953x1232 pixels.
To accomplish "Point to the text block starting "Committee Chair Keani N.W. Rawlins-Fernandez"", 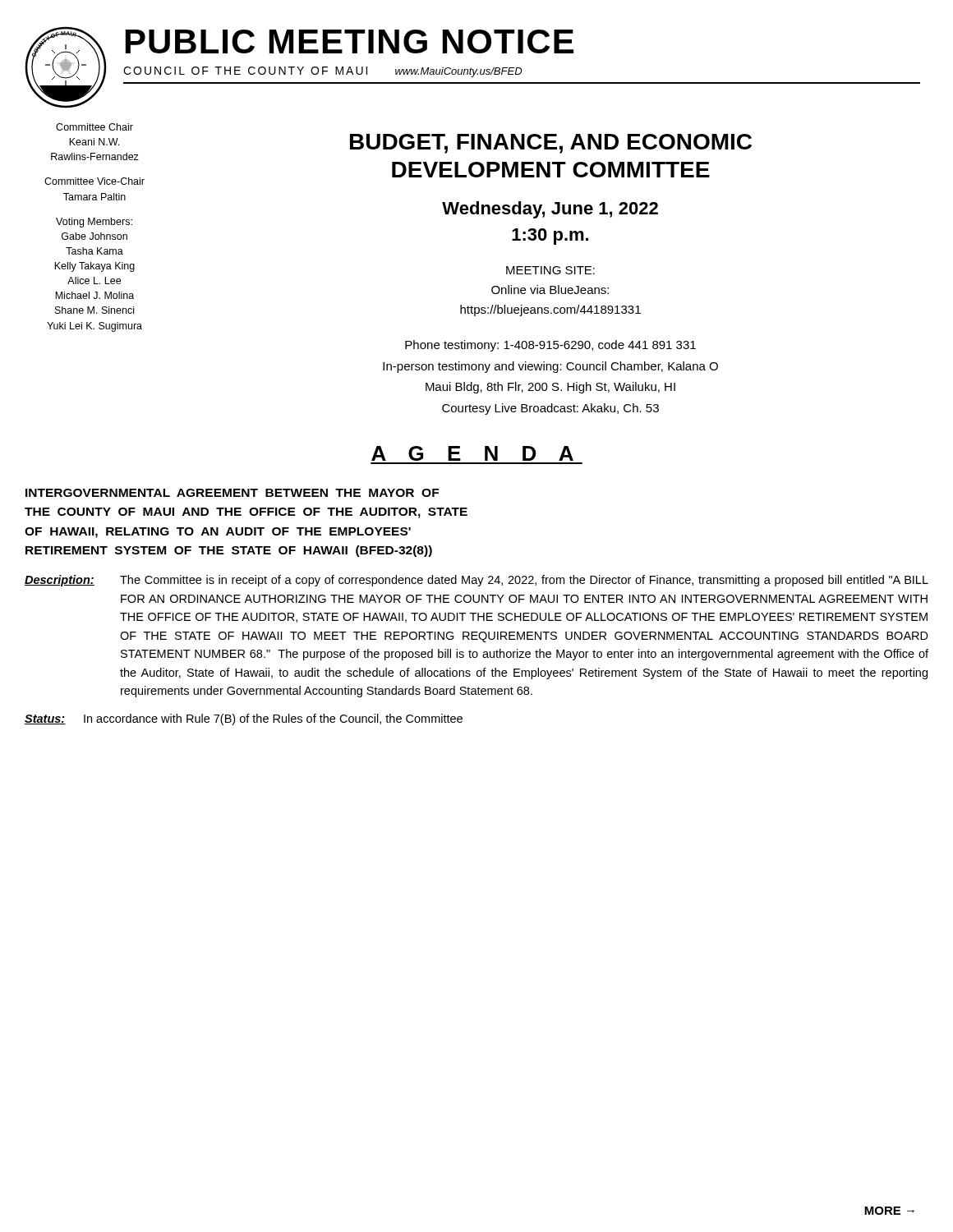I will [x=94, y=227].
